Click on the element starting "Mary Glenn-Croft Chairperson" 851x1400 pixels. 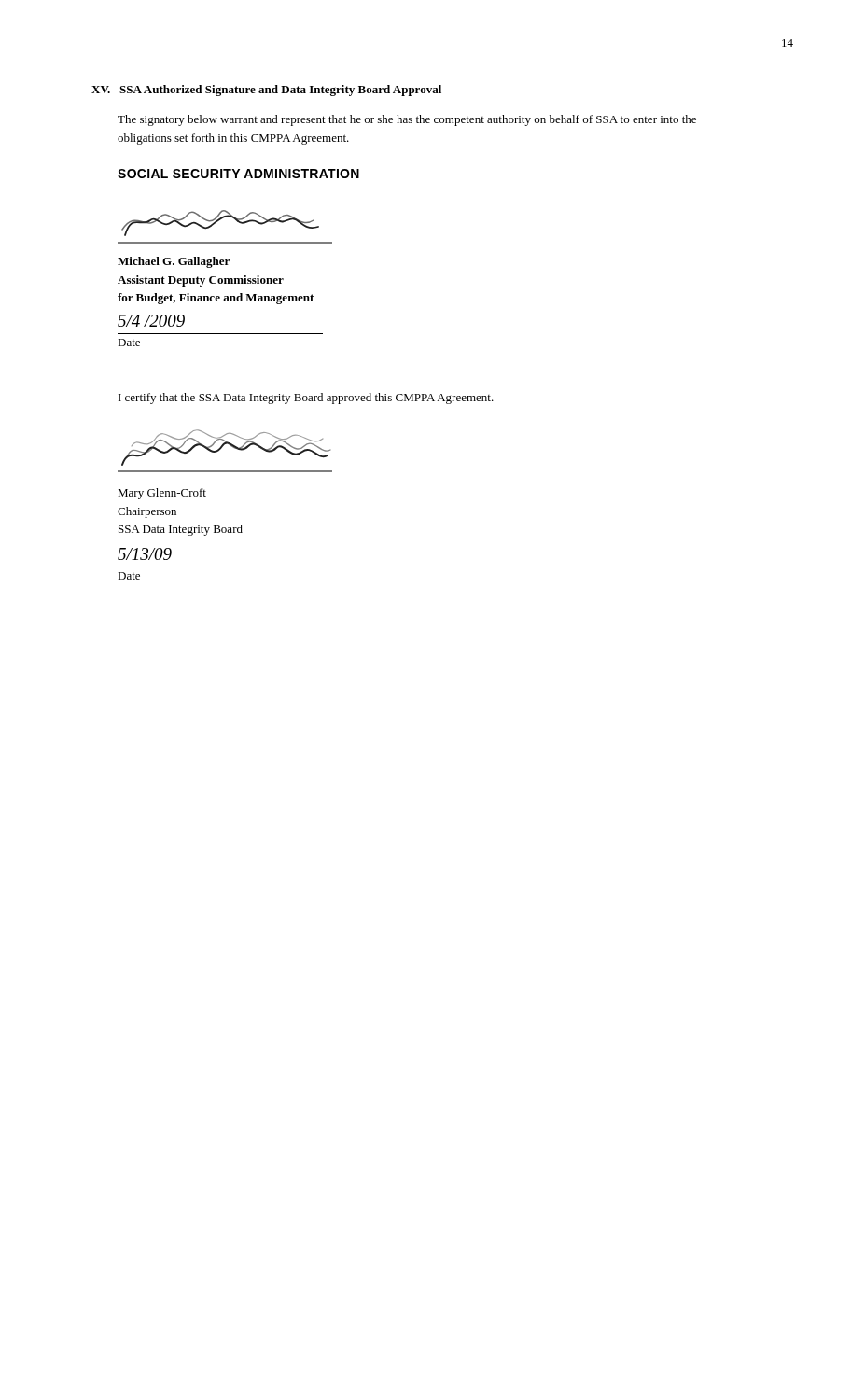(180, 511)
